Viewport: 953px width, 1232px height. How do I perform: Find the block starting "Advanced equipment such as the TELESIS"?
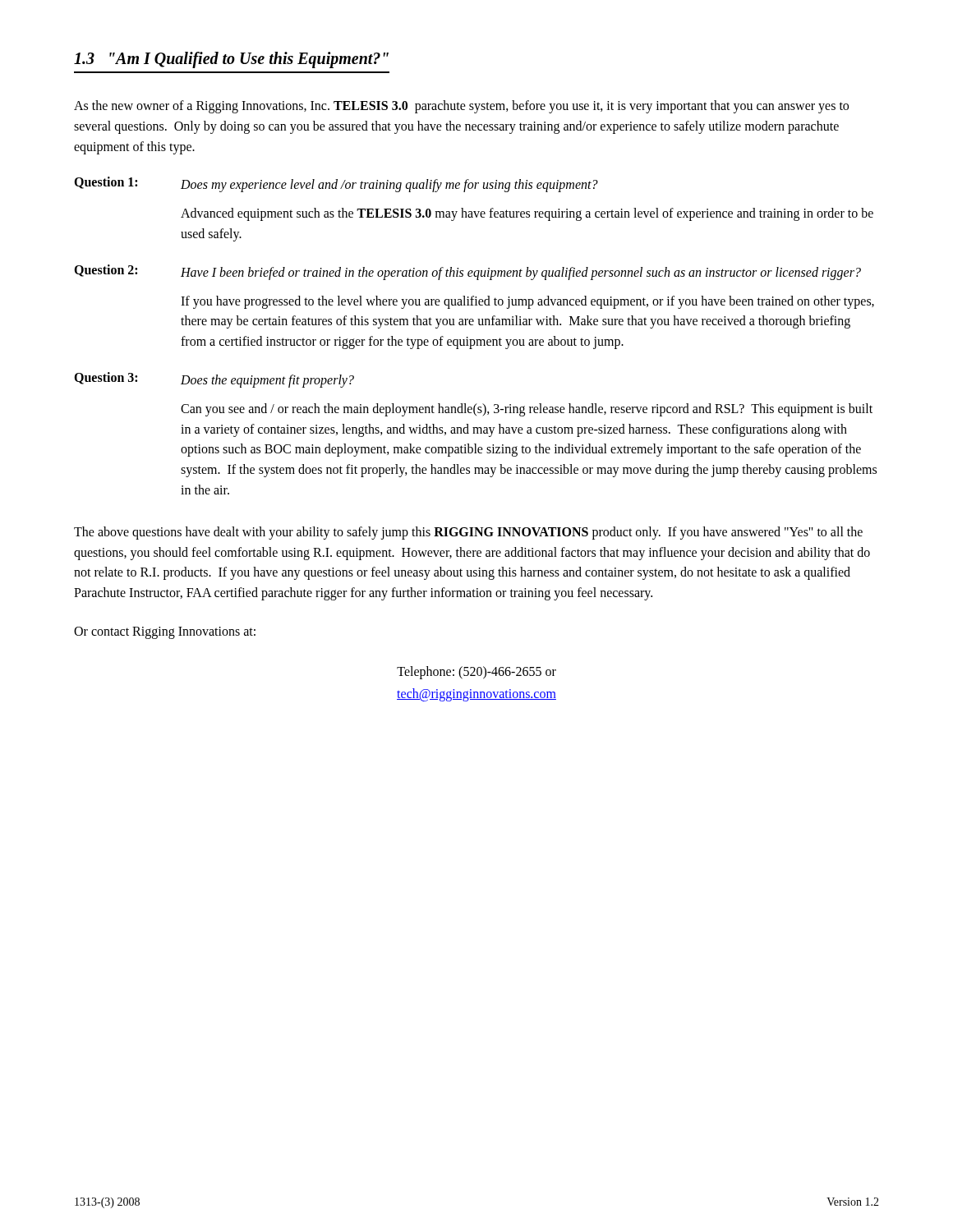click(527, 223)
